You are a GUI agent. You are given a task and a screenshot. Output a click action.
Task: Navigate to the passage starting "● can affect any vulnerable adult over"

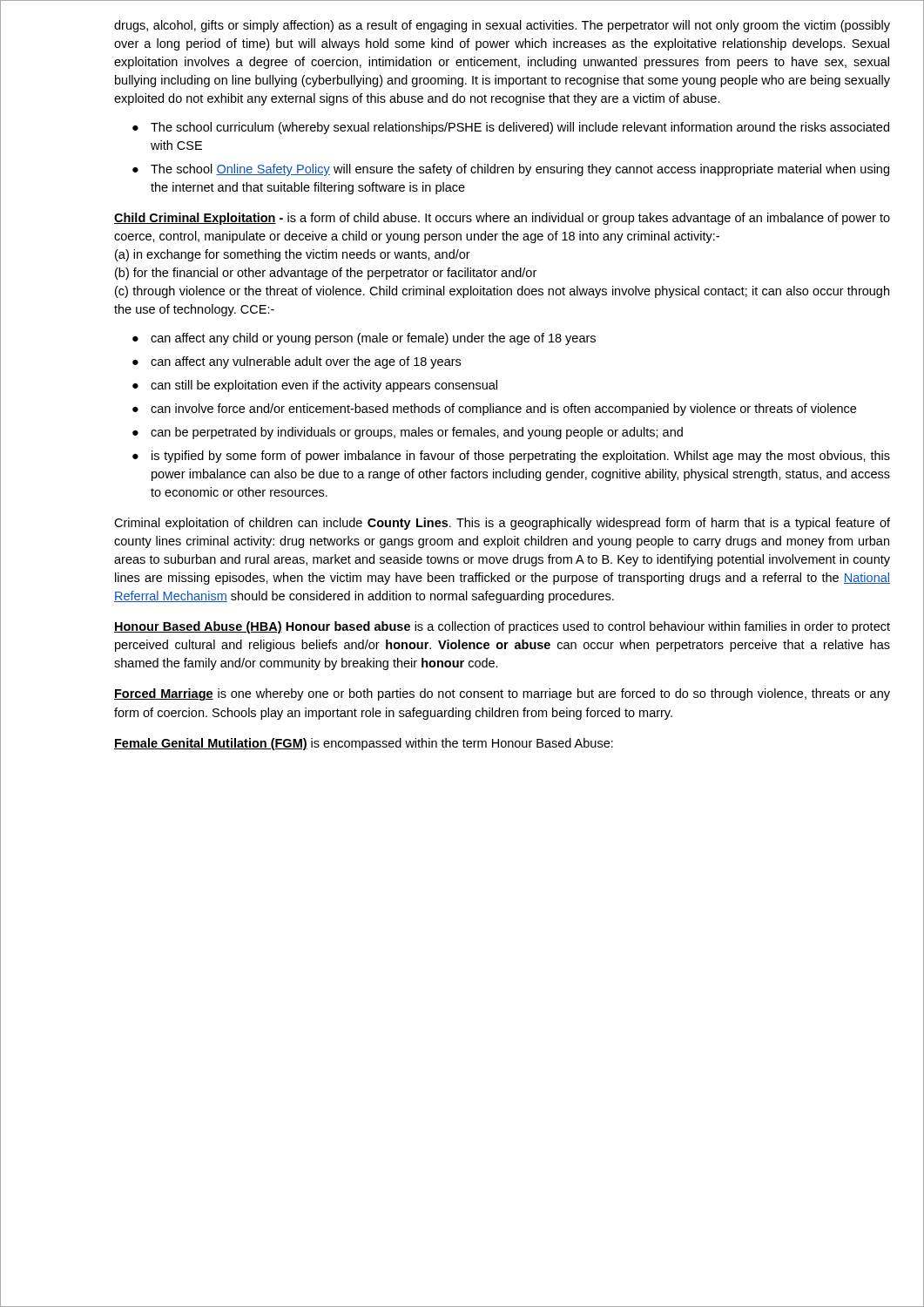coord(296,362)
